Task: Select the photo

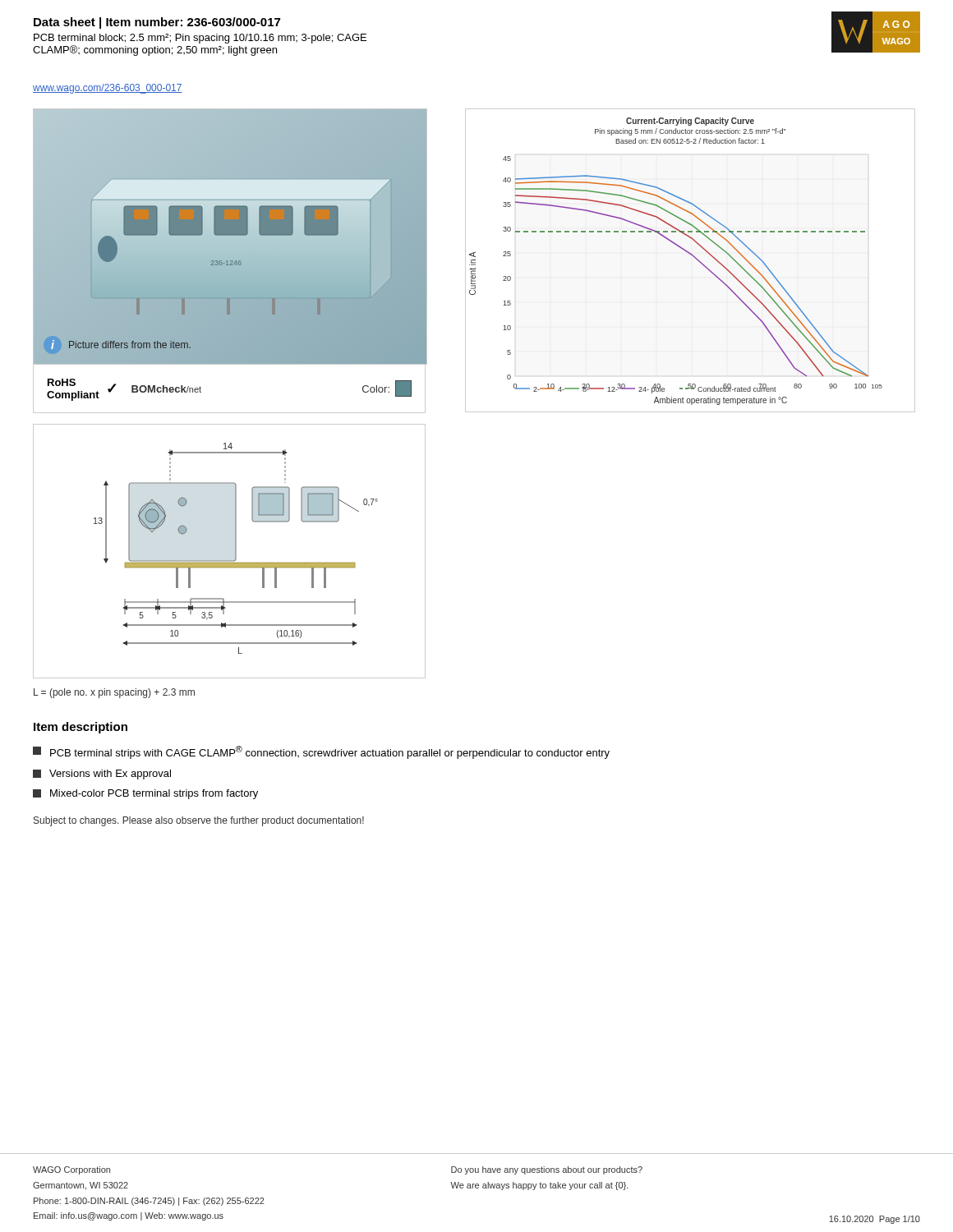Action: click(230, 237)
